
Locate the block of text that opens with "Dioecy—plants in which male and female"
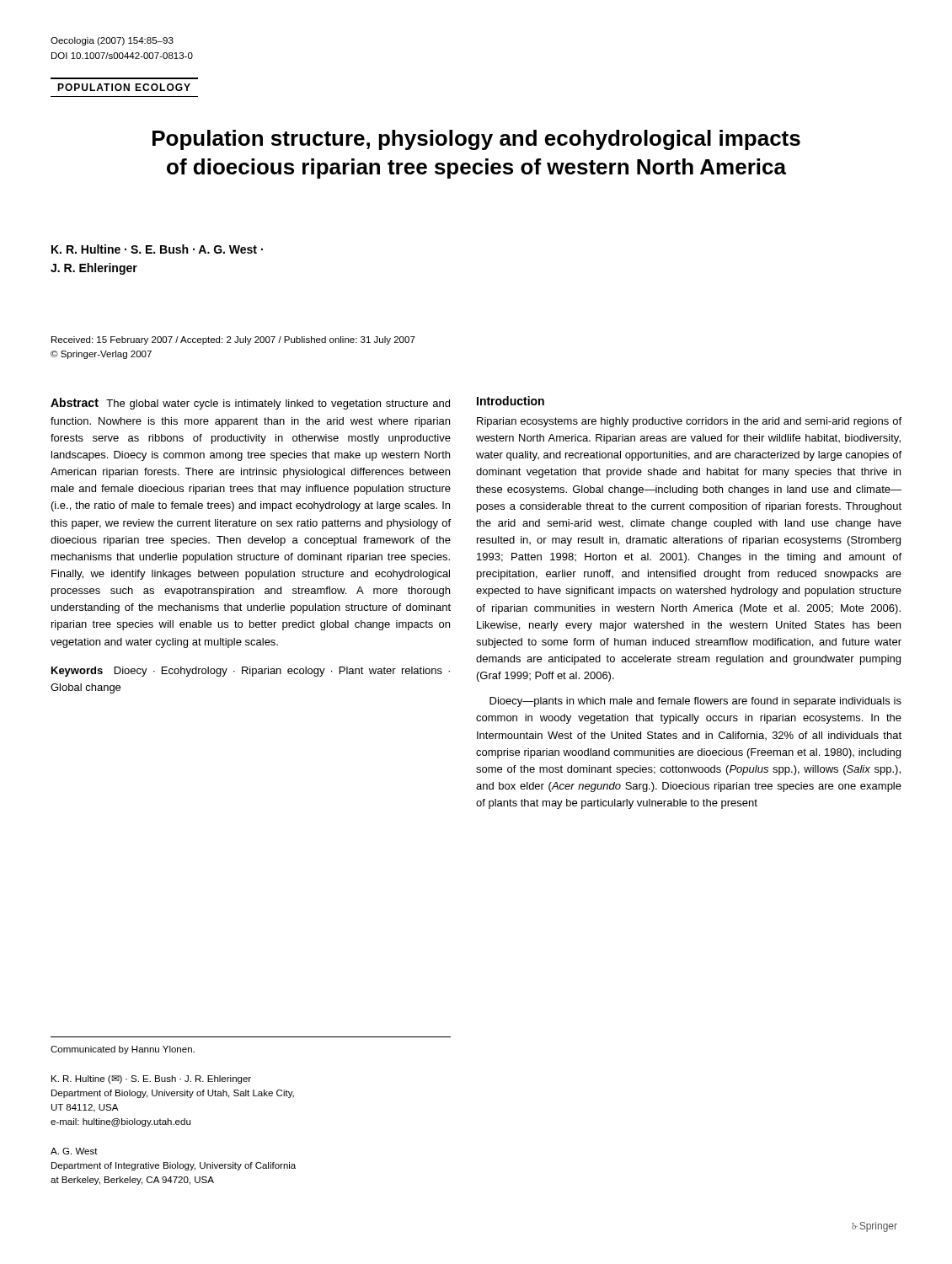[689, 752]
